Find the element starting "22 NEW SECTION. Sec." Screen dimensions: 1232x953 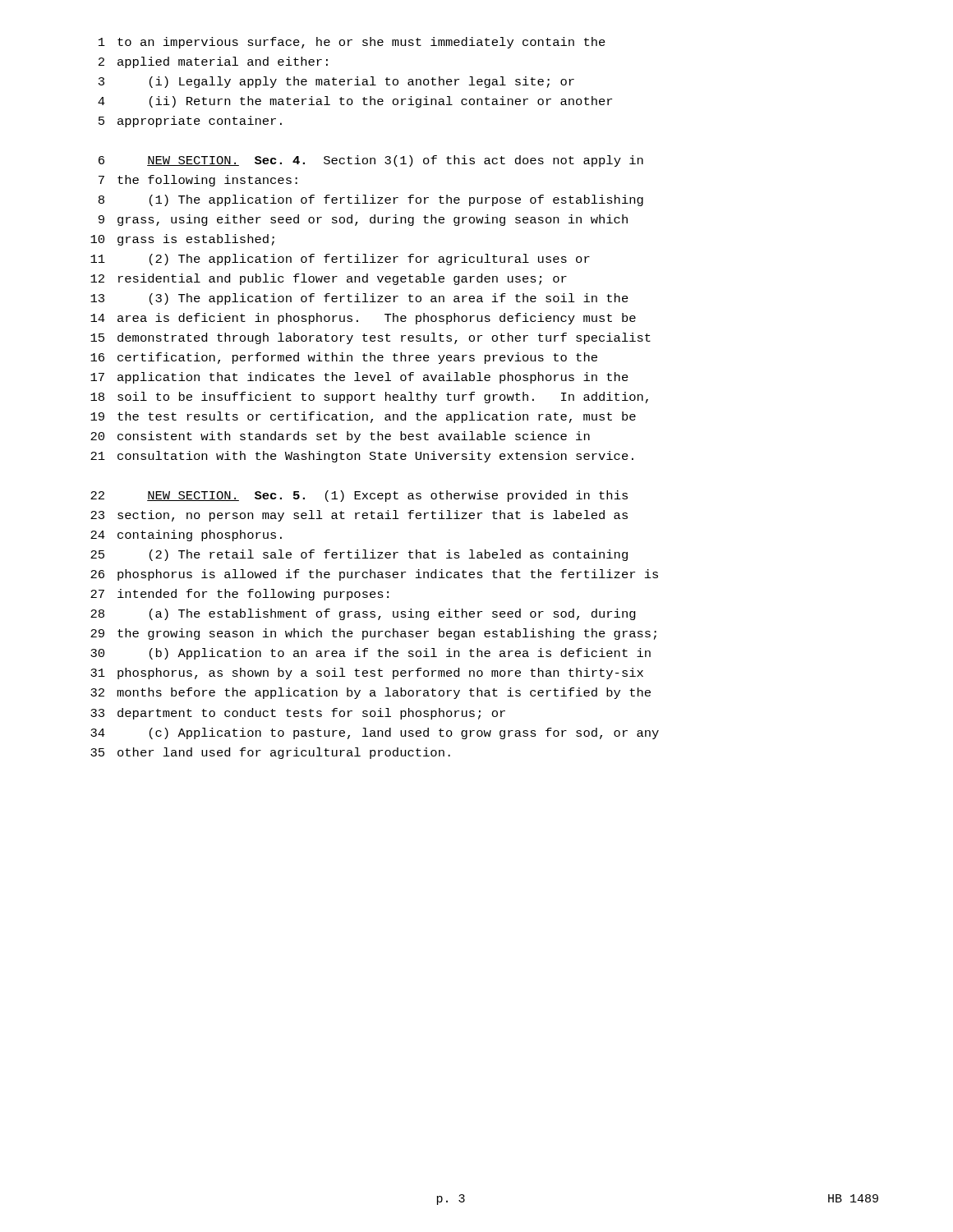tap(476, 516)
